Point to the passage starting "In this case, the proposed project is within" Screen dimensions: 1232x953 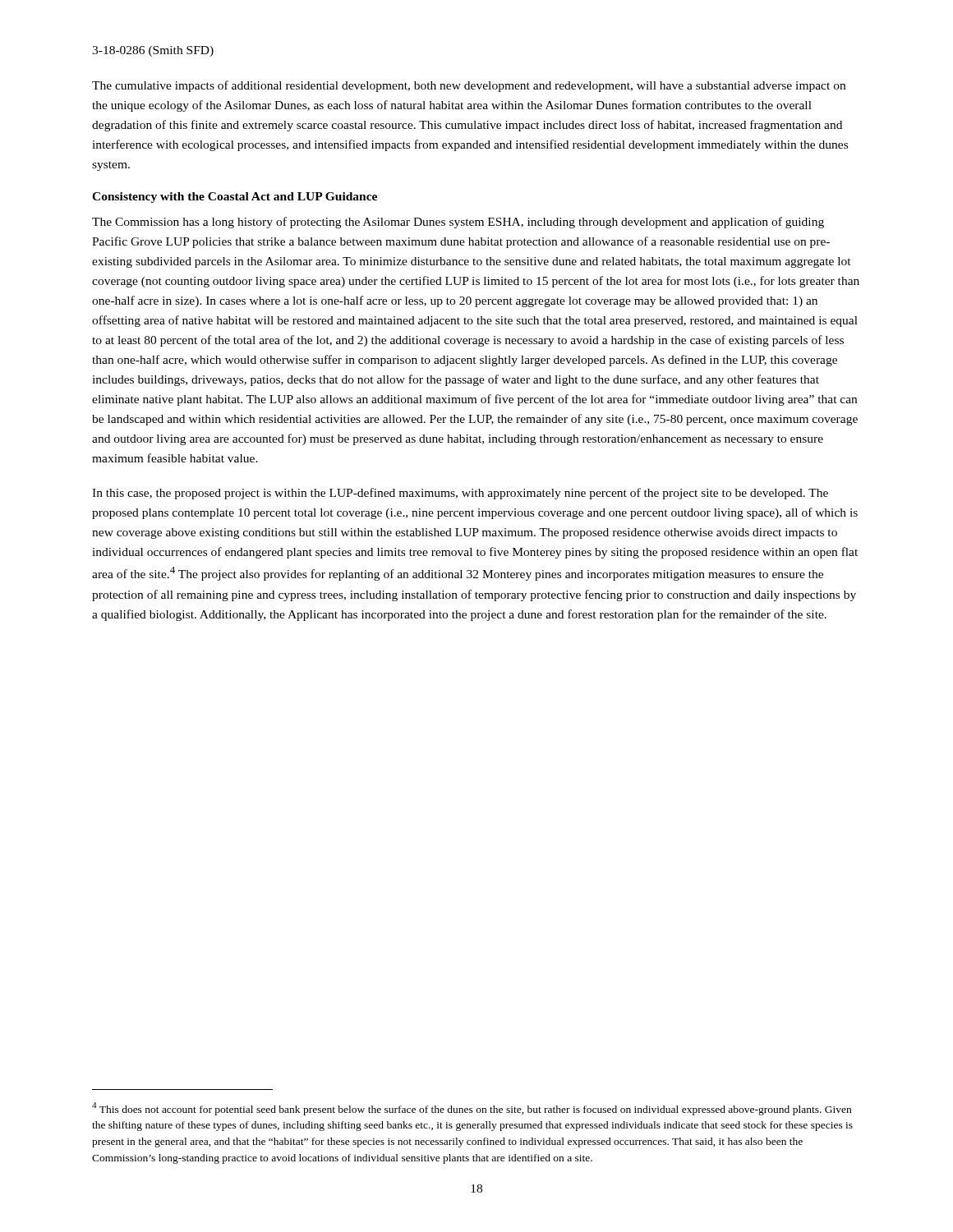click(475, 553)
